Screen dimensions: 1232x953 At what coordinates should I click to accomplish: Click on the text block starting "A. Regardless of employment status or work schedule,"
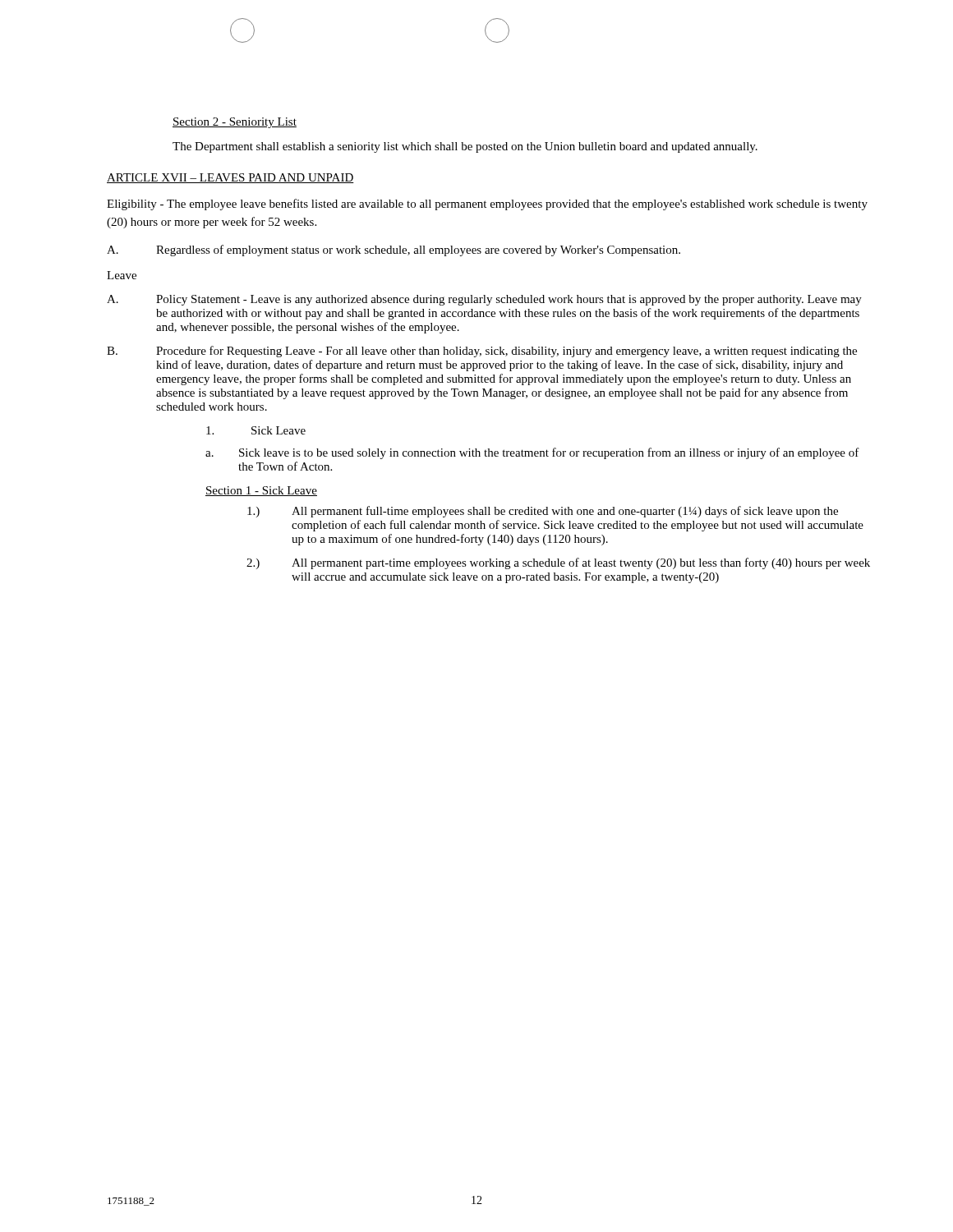tap(489, 250)
